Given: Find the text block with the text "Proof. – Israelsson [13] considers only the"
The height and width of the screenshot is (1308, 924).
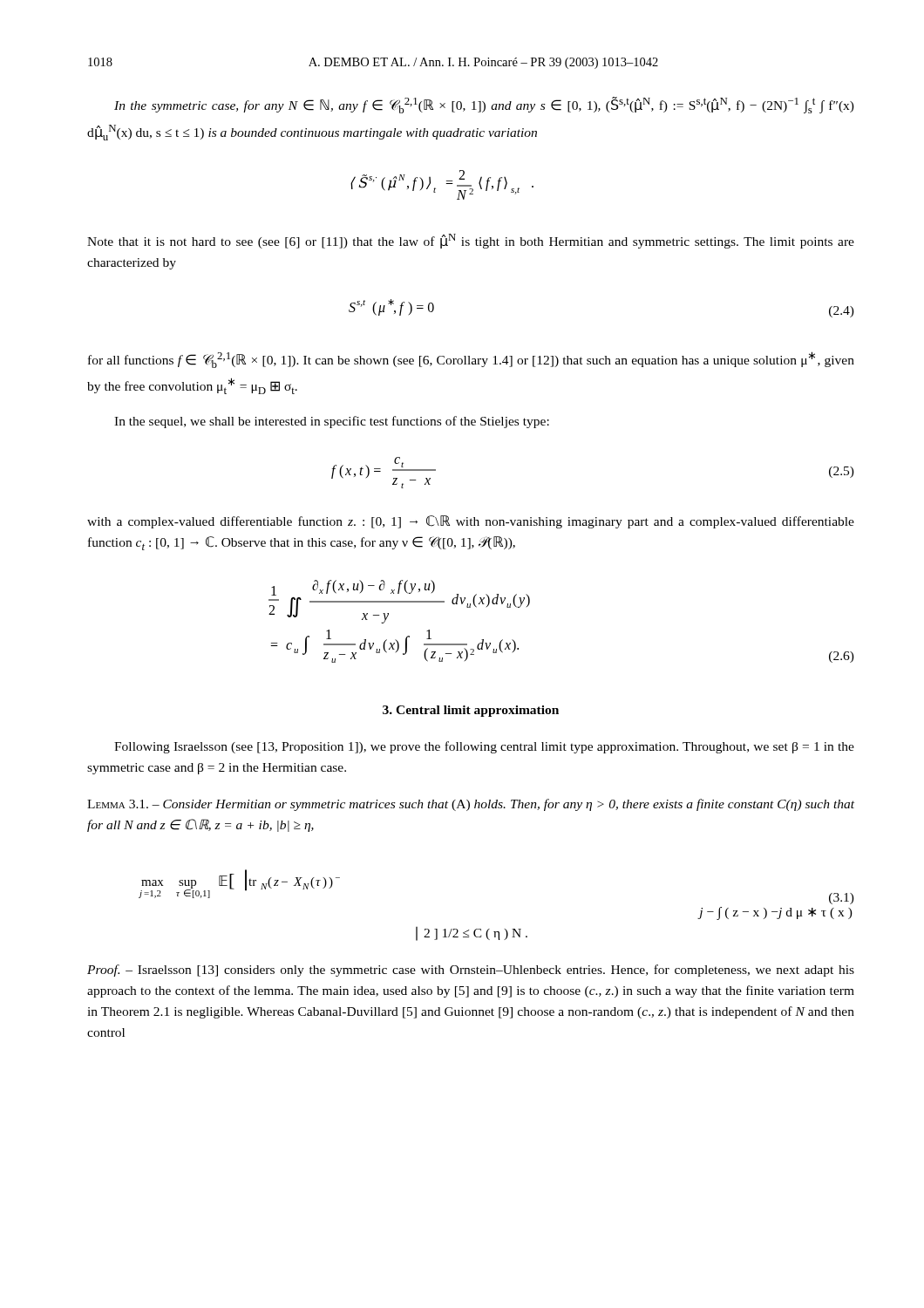Looking at the screenshot, I should (x=471, y=1001).
